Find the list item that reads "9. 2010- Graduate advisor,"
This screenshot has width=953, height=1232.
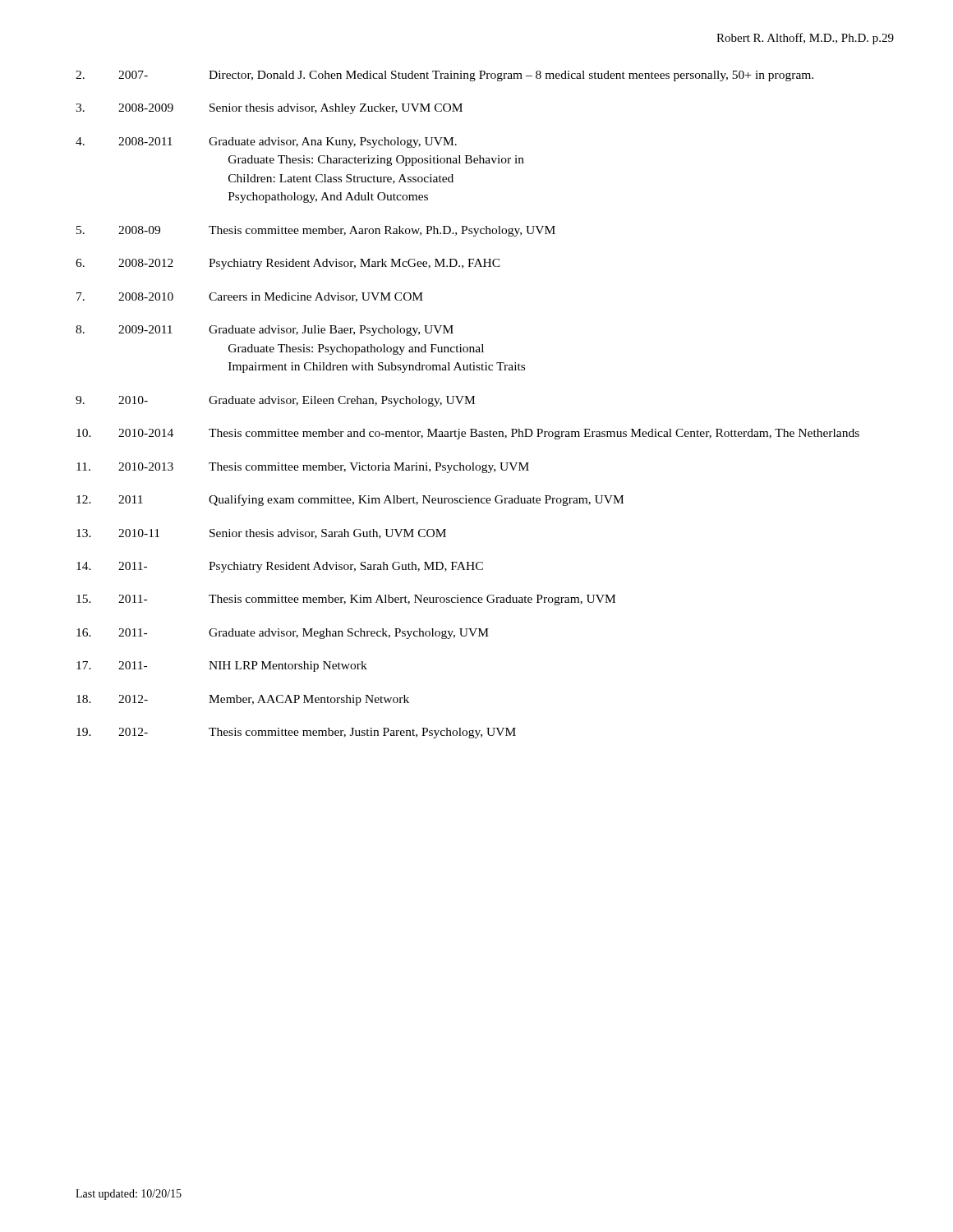pyautogui.click(x=485, y=400)
